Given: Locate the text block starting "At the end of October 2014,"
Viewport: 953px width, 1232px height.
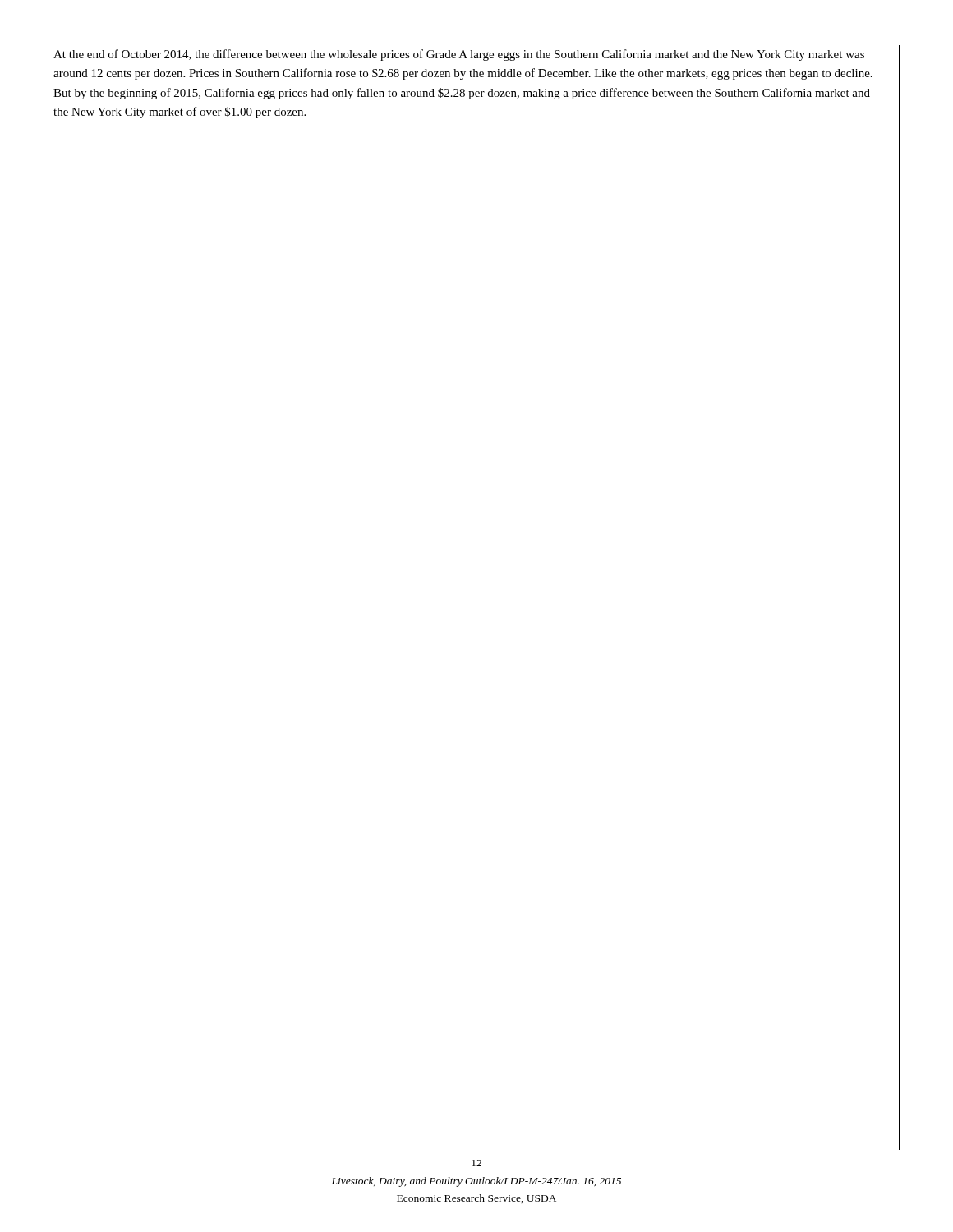Looking at the screenshot, I should (463, 83).
